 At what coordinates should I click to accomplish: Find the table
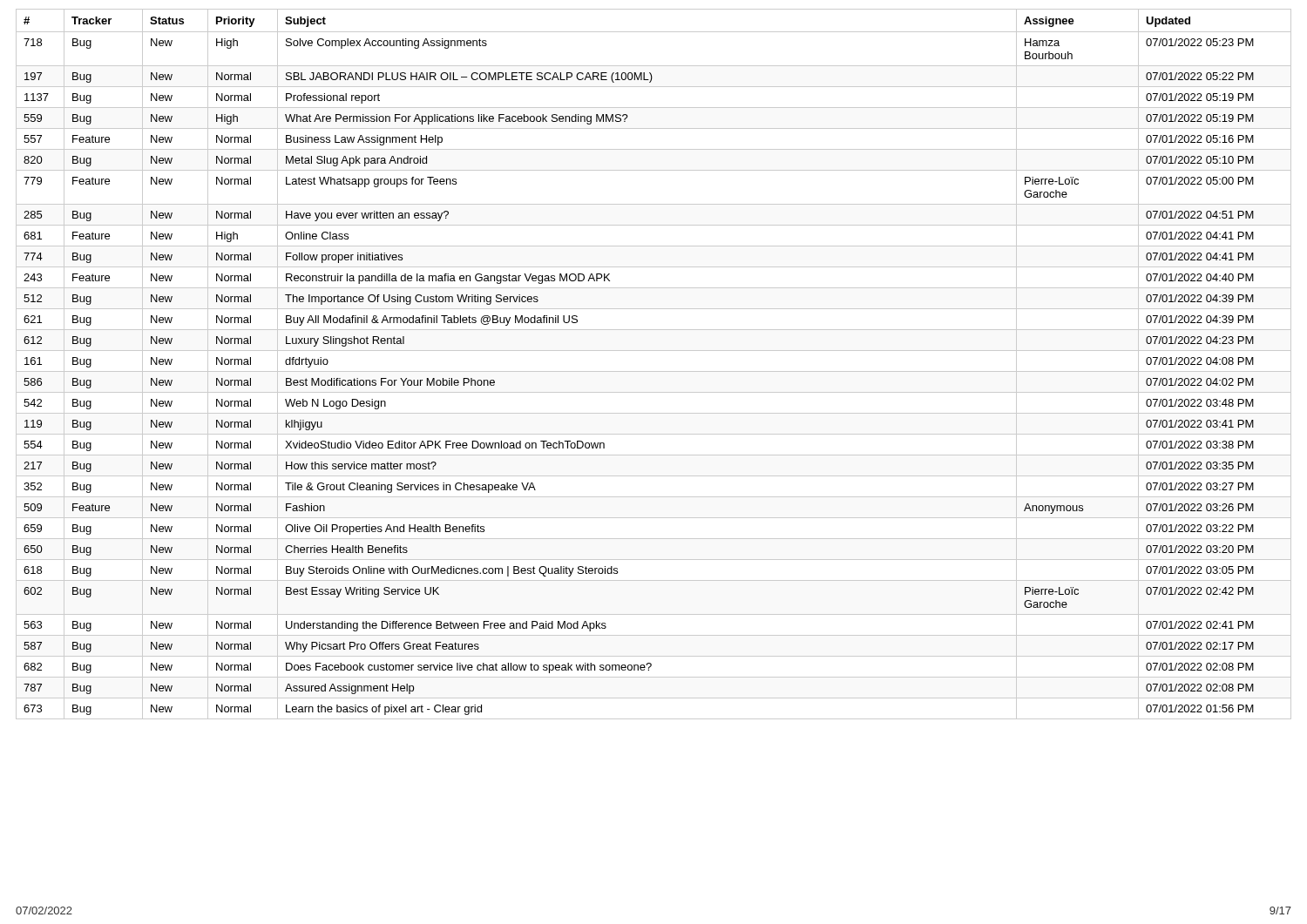(x=654, y=364)
